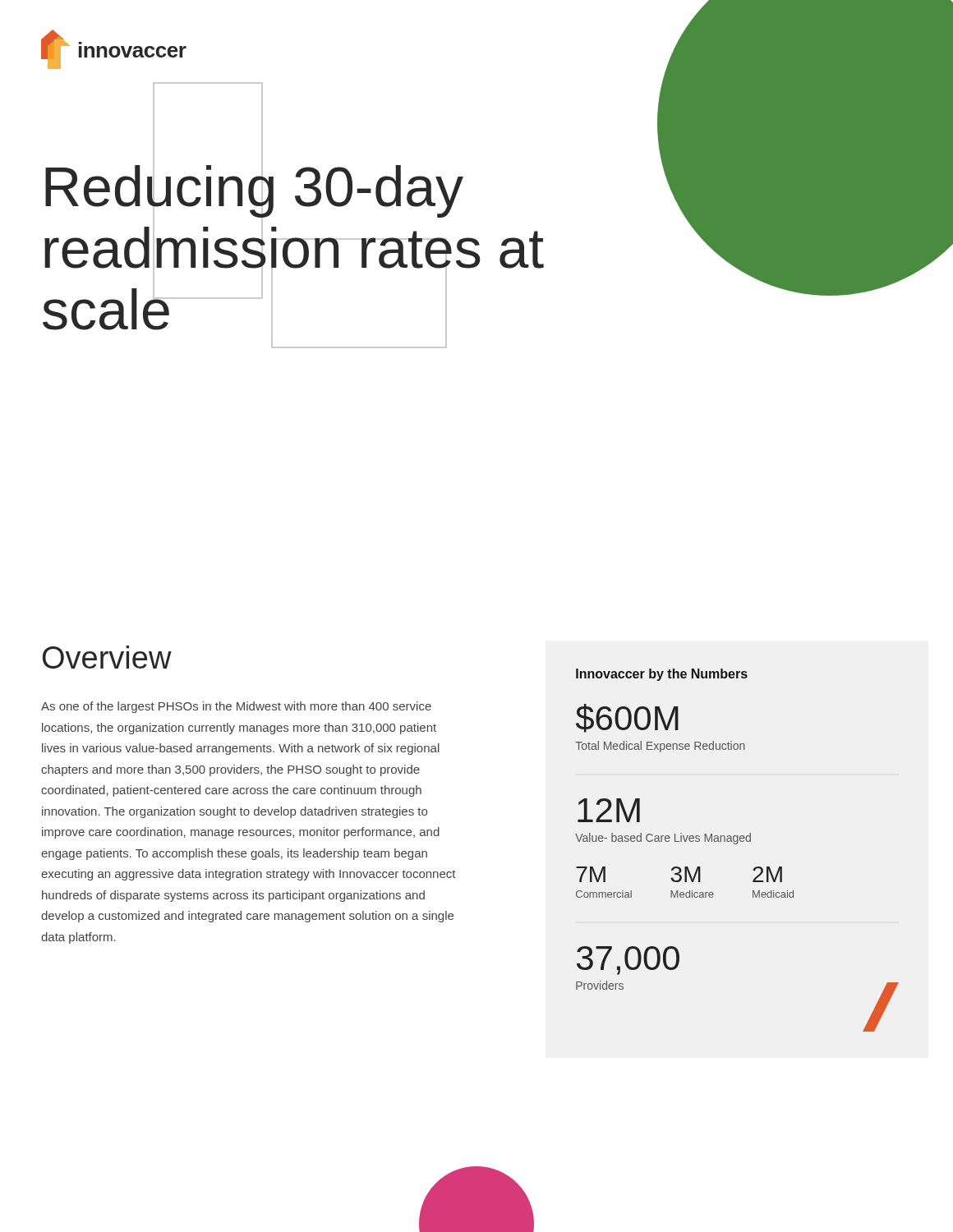The width and height of the screenshot is (953, 1232).
Task: Point to the region starting "$600M Total Medical Expense Reduction"
Action: click(627, 718)
